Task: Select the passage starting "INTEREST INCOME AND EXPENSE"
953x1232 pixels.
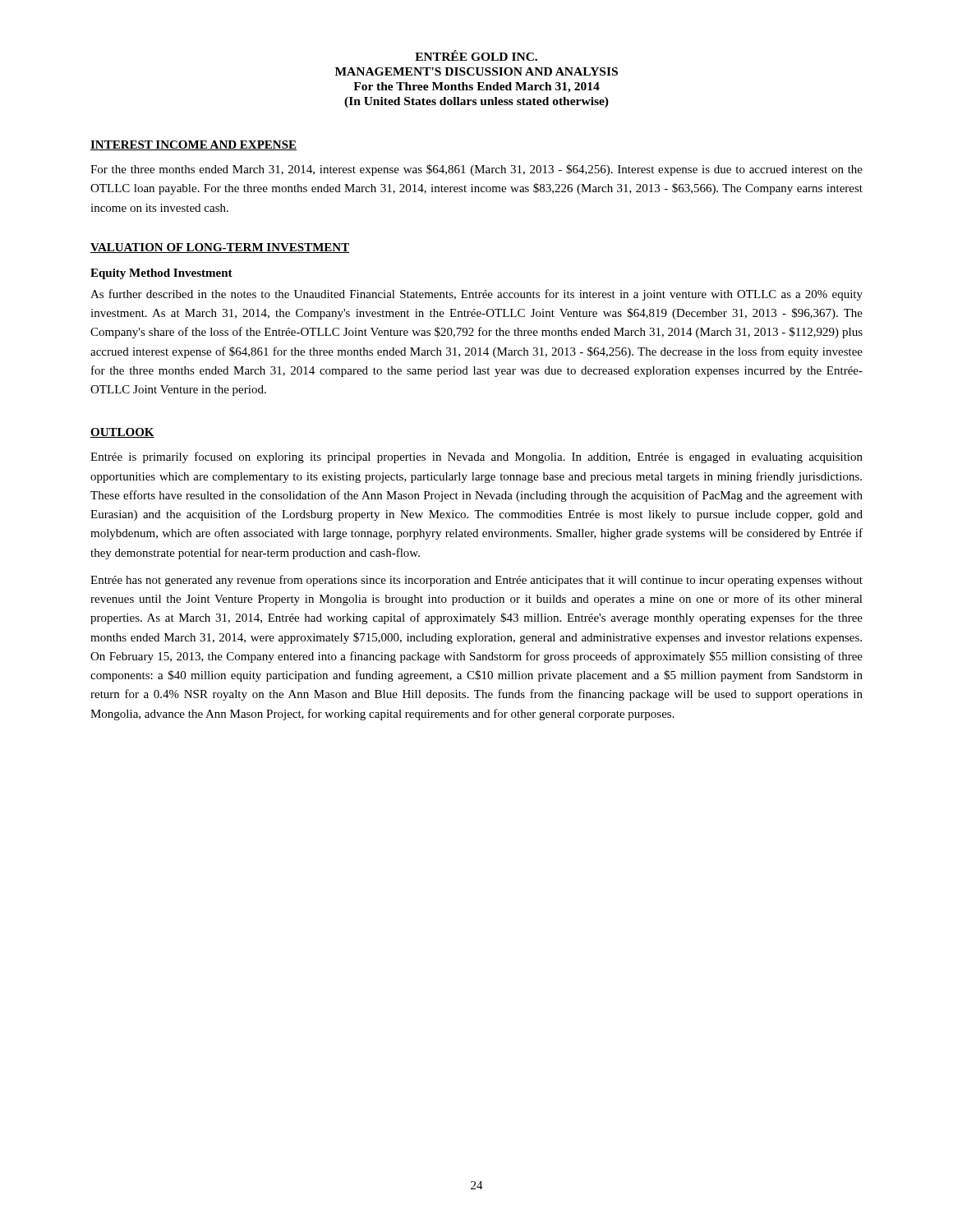Action: (x=193, y=145)
